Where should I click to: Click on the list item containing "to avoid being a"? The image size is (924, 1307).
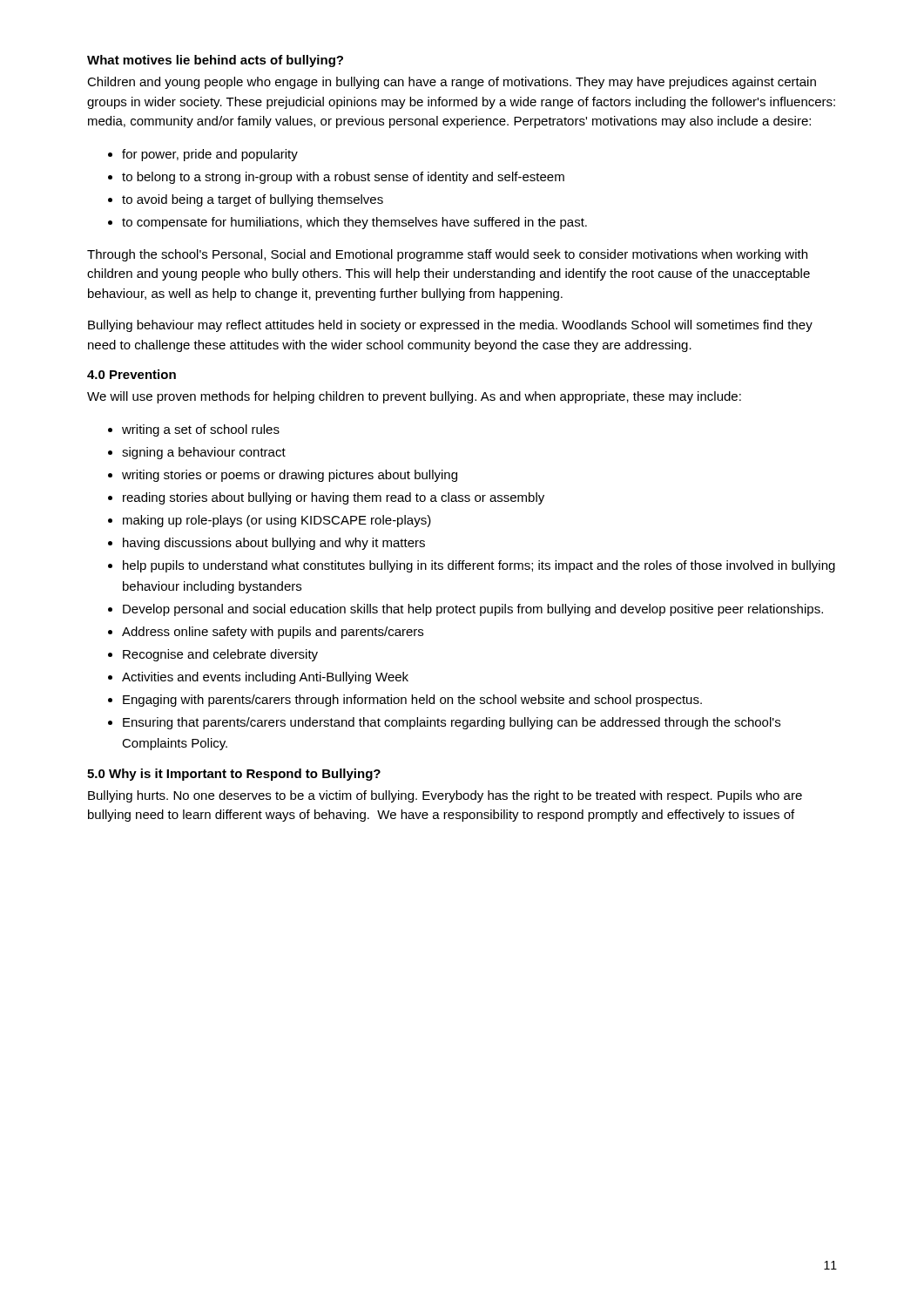(253, 199)
